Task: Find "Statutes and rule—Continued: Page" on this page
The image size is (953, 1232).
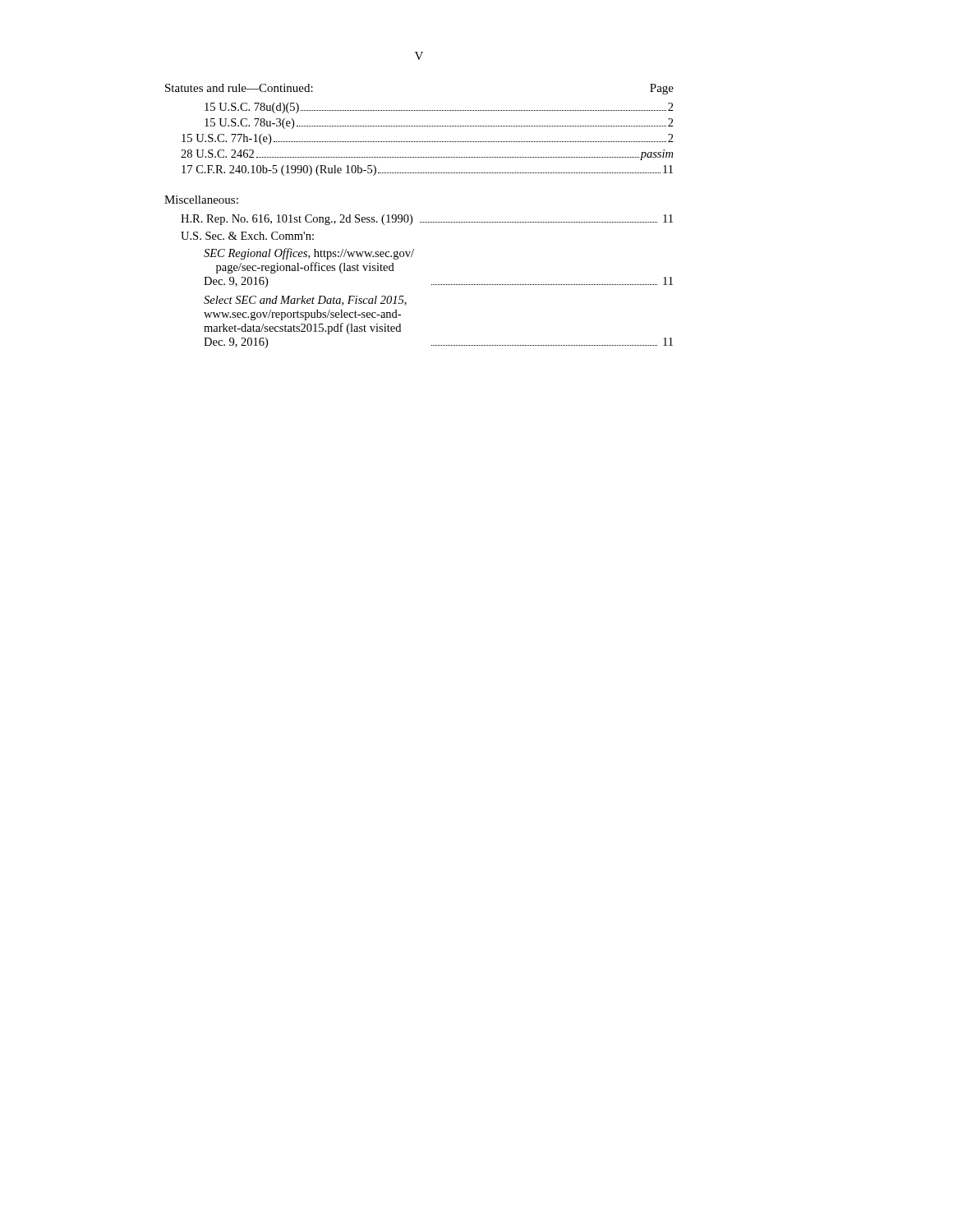Action: tap(239, 89)
